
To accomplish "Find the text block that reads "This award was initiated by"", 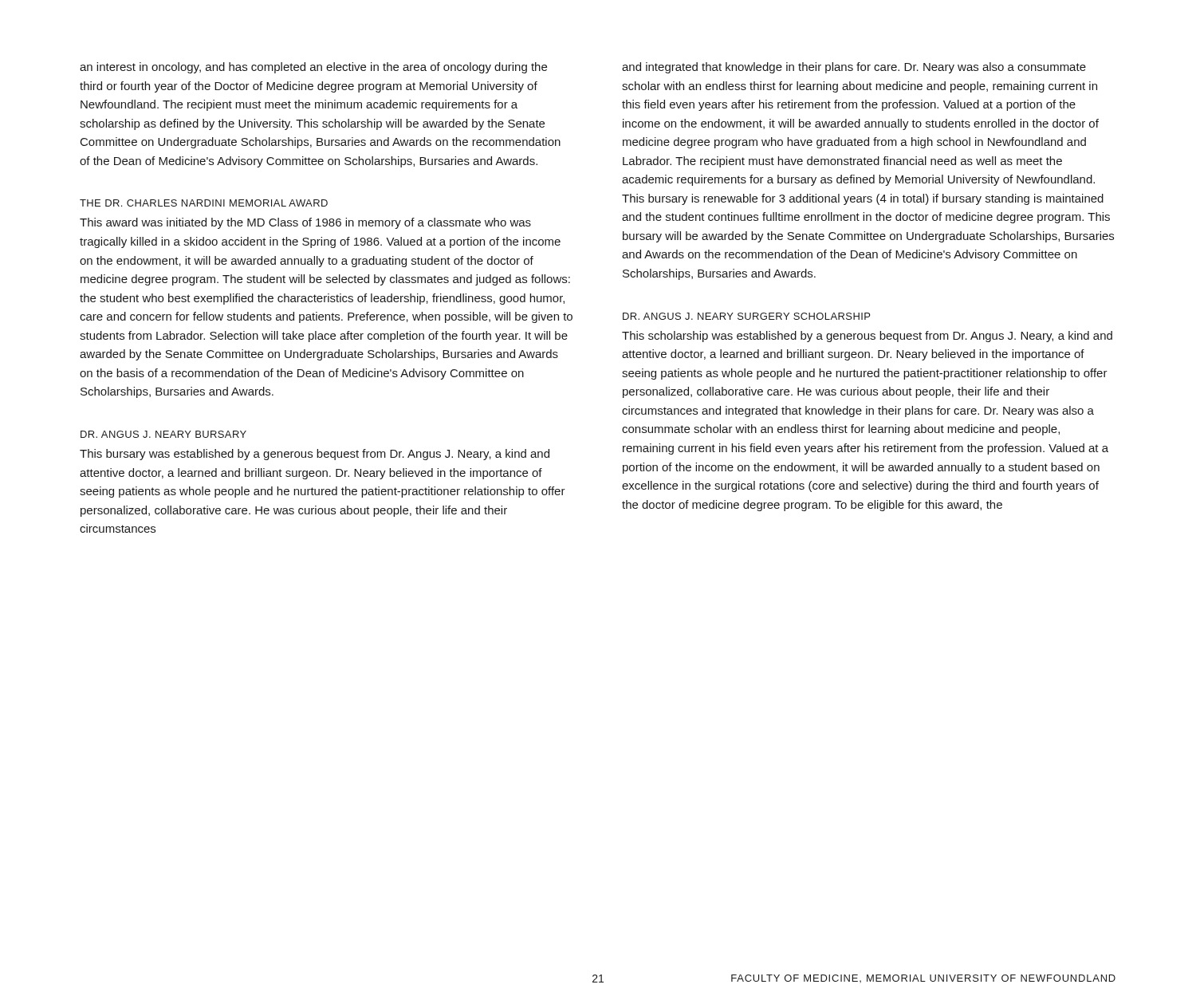I will (327, 307).
